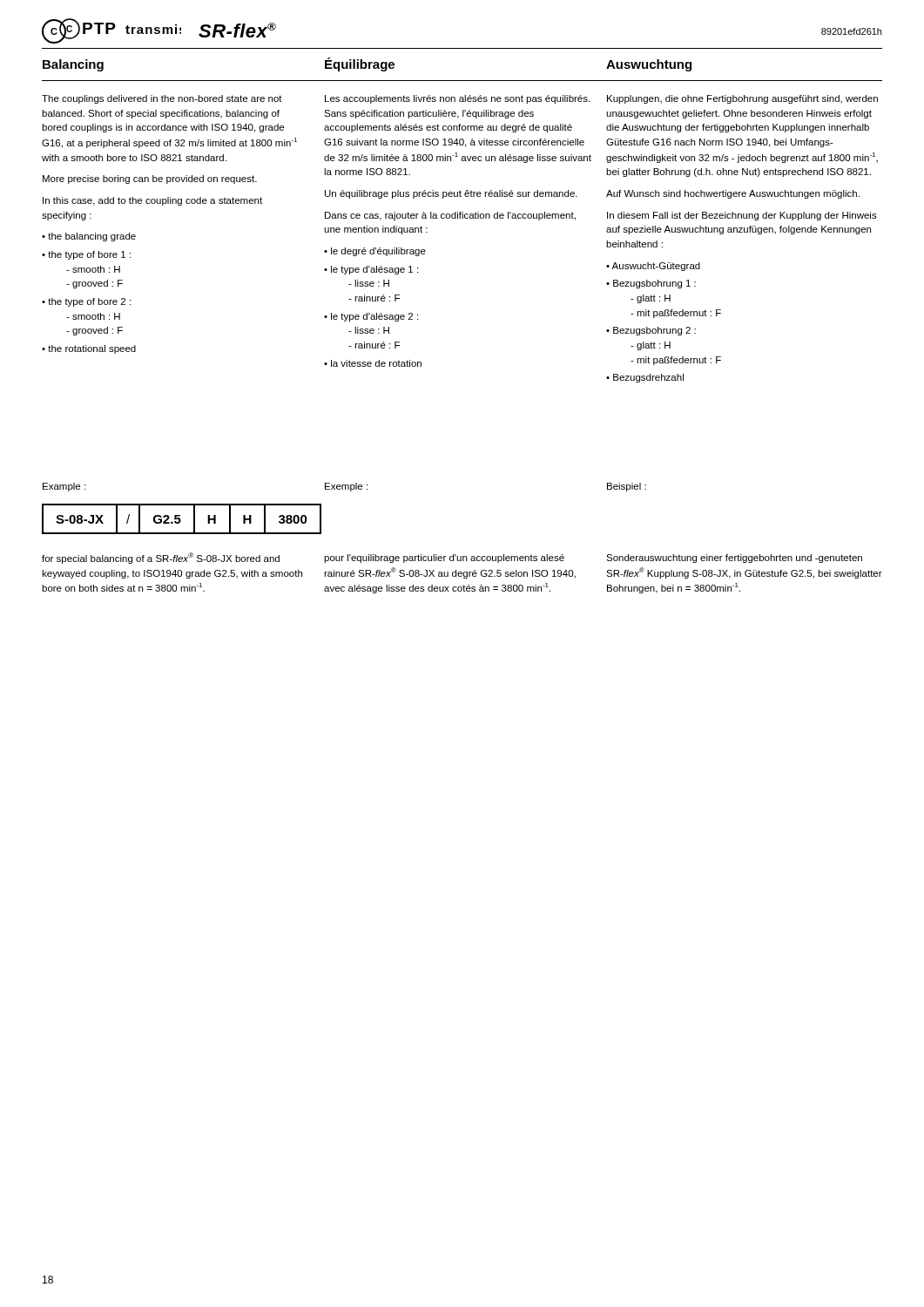This screenshot has height=1307, width=924.
Task: Locate the block starting "Beispiel :"
Action: pyautogui.click(x=626, y=486)
